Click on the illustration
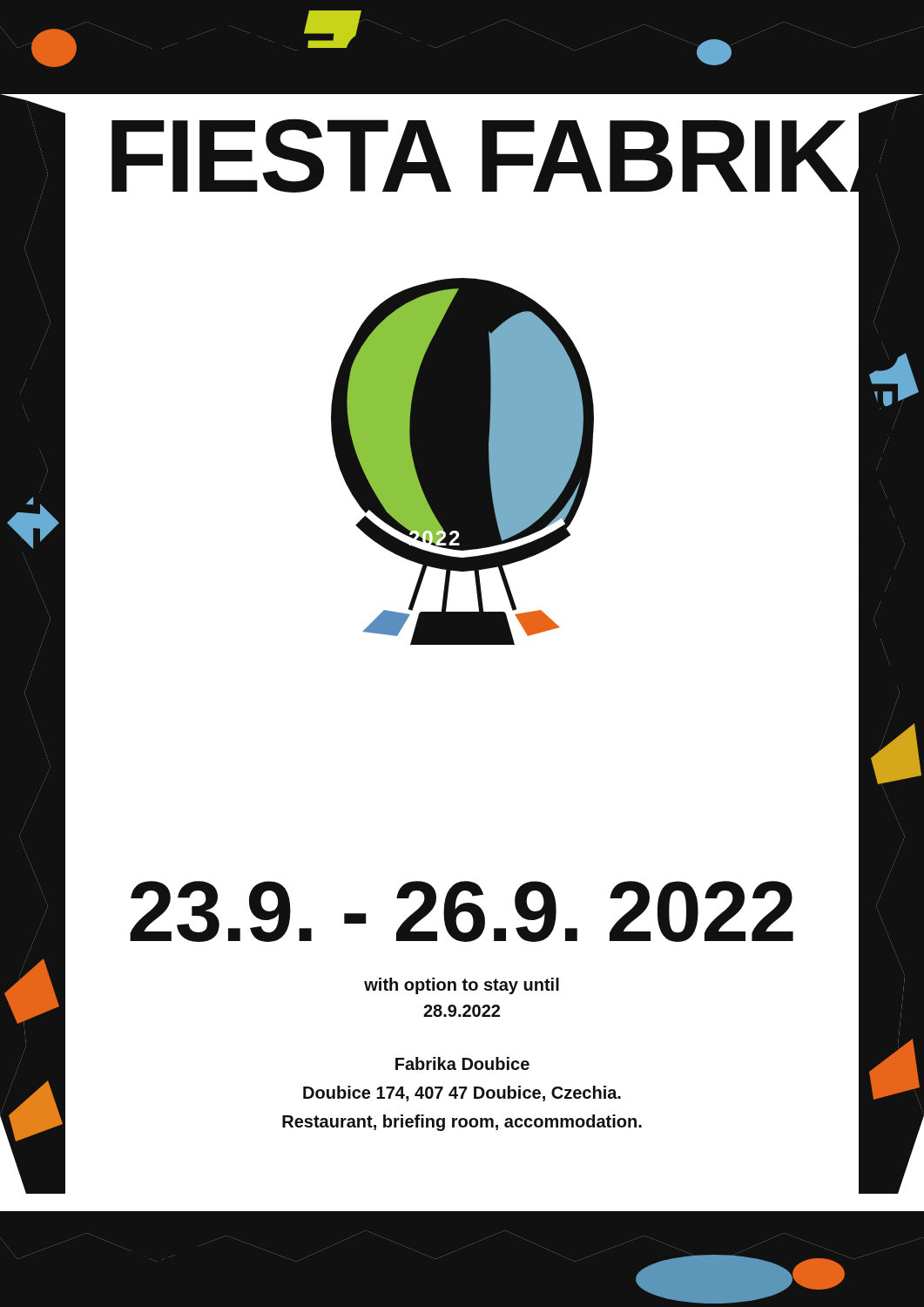924x1307 pixels. [462, 457]
